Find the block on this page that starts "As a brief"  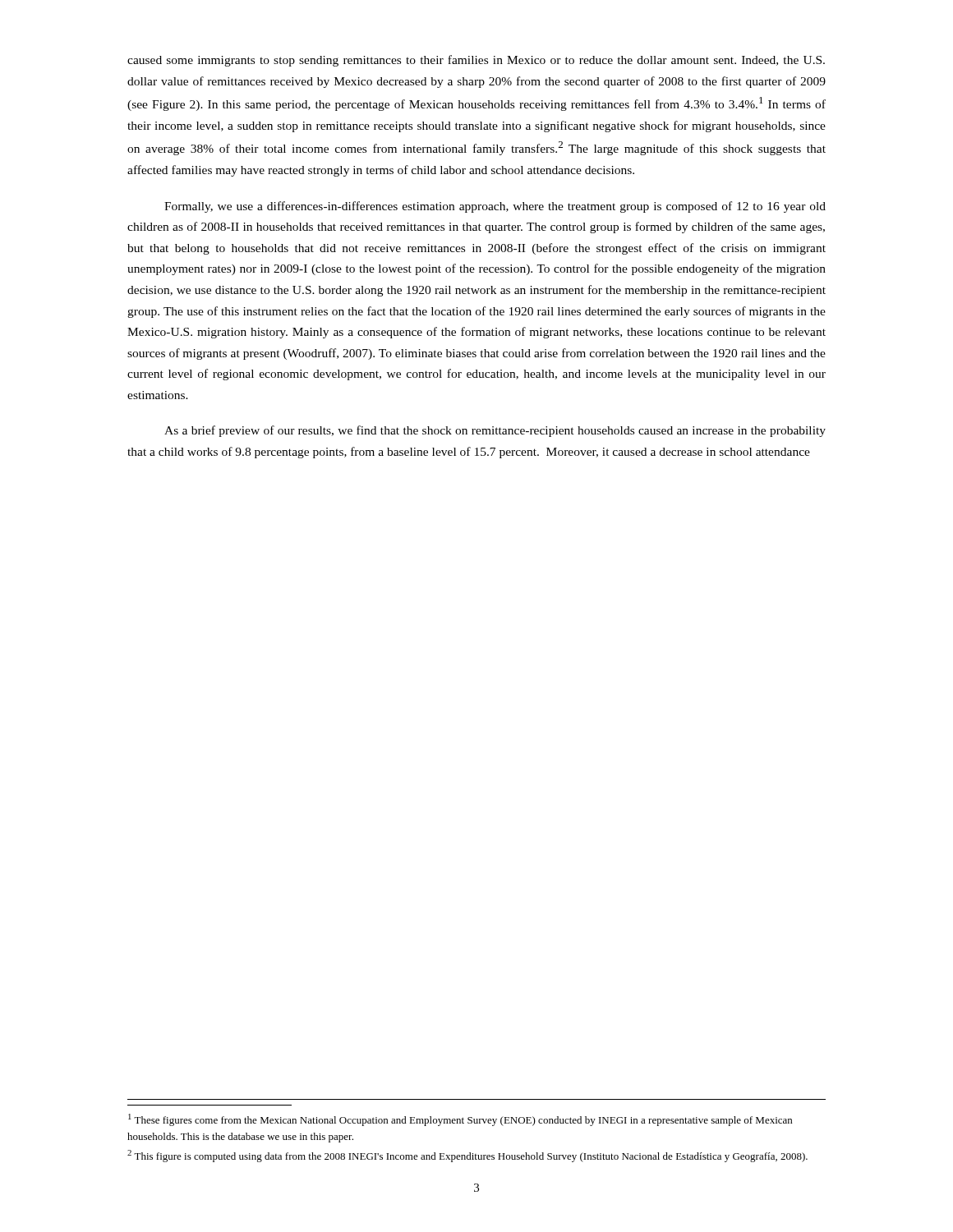coord(476,441)
